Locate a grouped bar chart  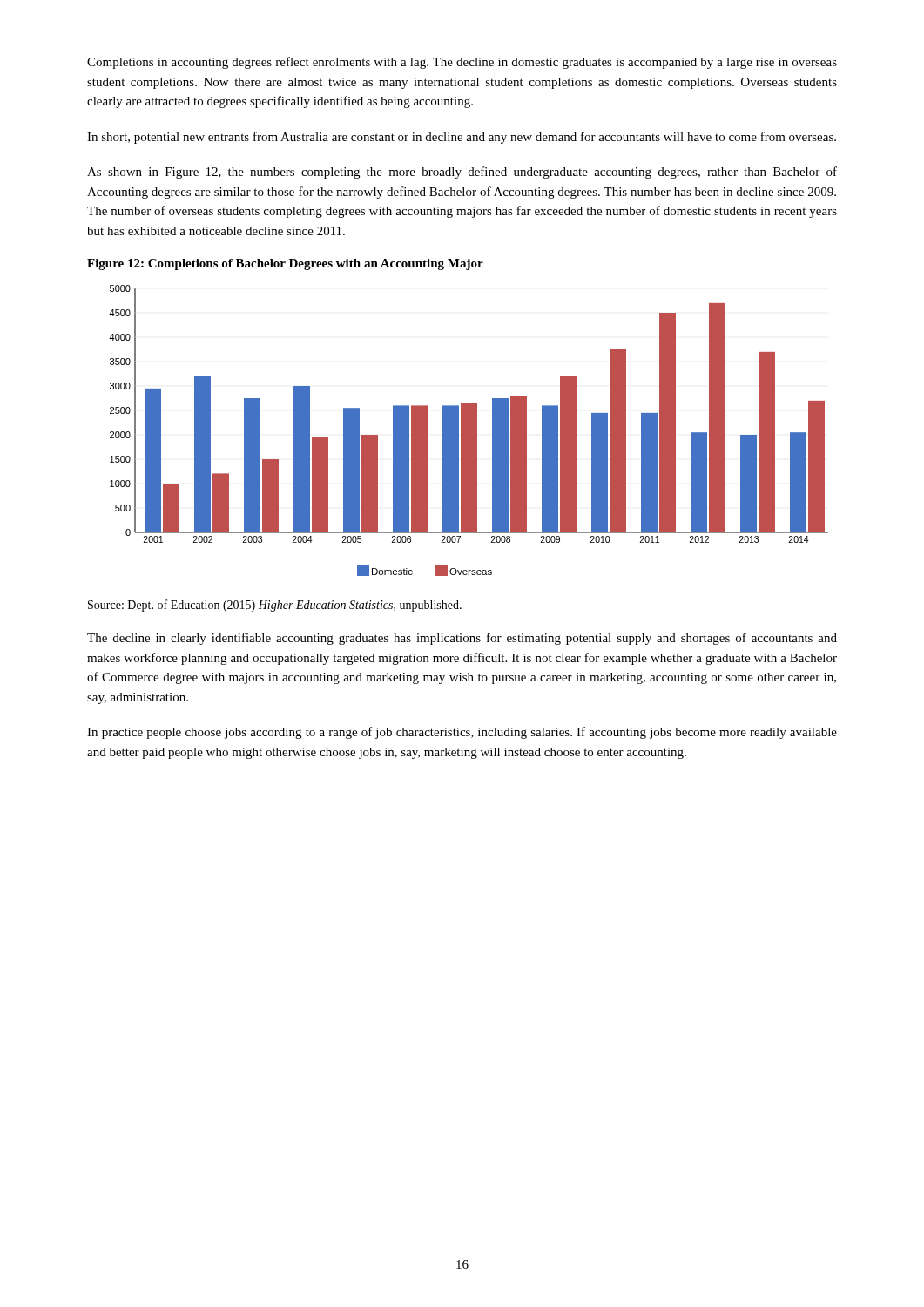point(462,437)
